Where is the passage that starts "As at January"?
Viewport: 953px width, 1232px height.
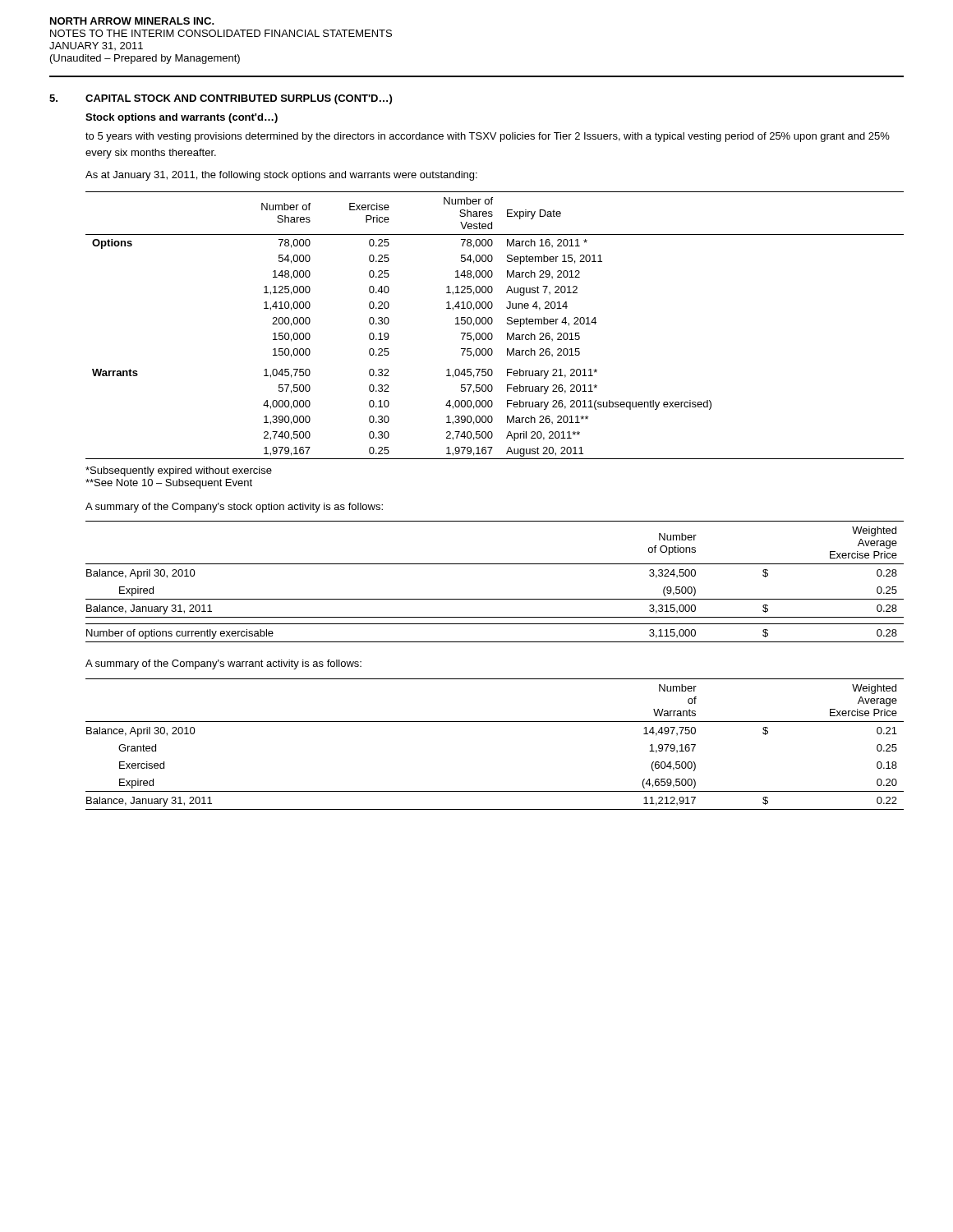[282, 175]
